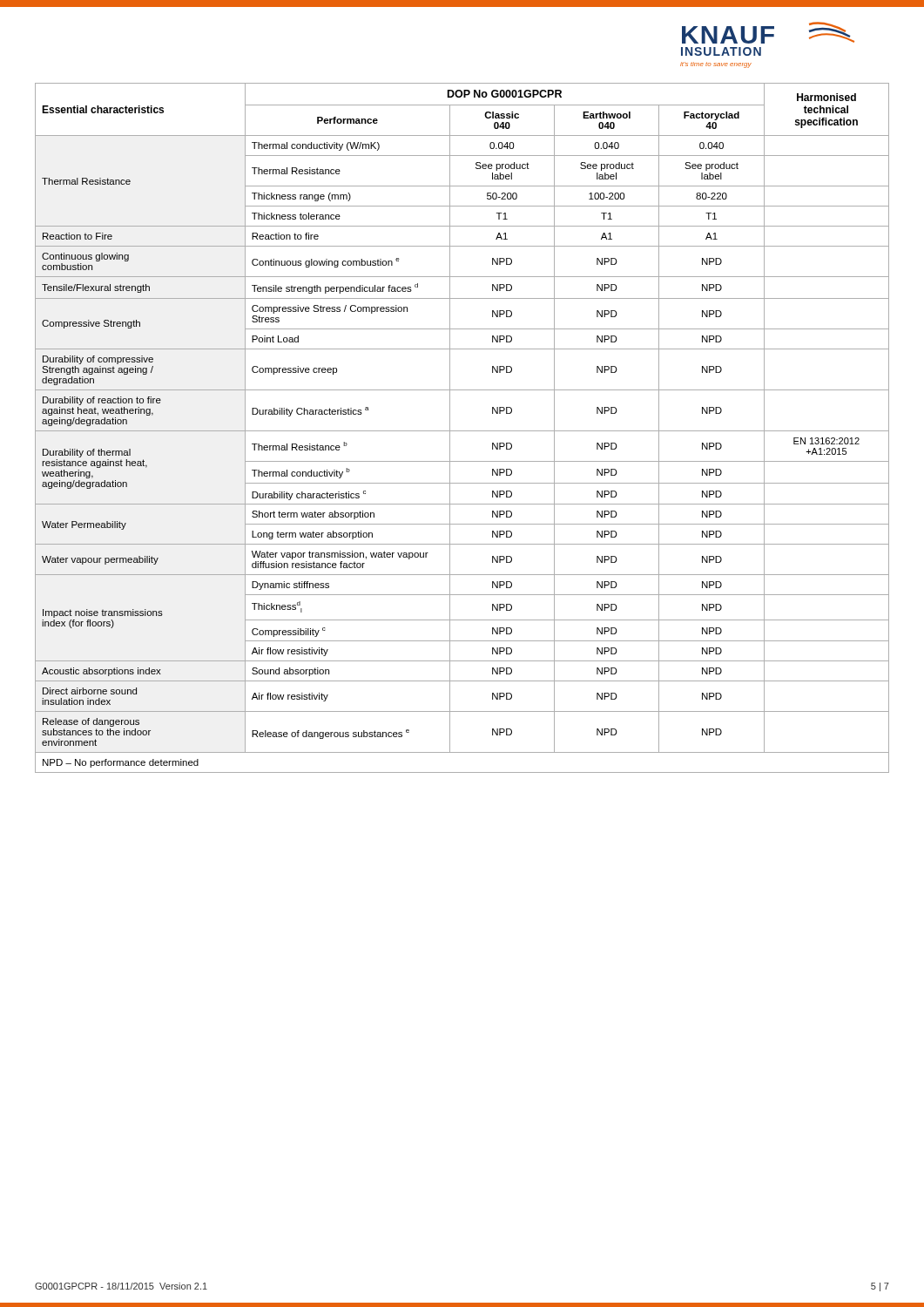Click on the table containing "Compressive Stress / Compression"

click(462, 428)
